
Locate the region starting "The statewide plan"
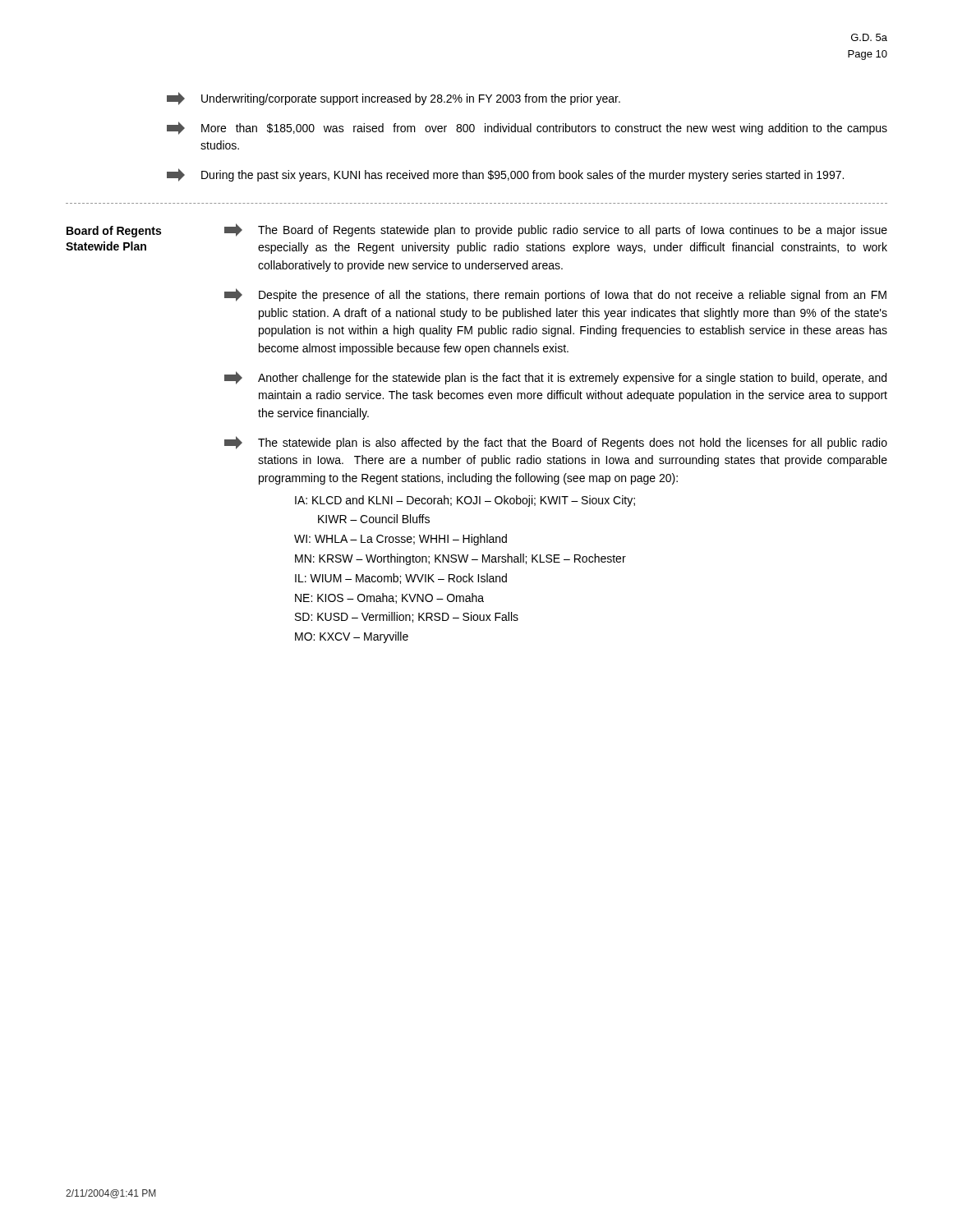556,443
